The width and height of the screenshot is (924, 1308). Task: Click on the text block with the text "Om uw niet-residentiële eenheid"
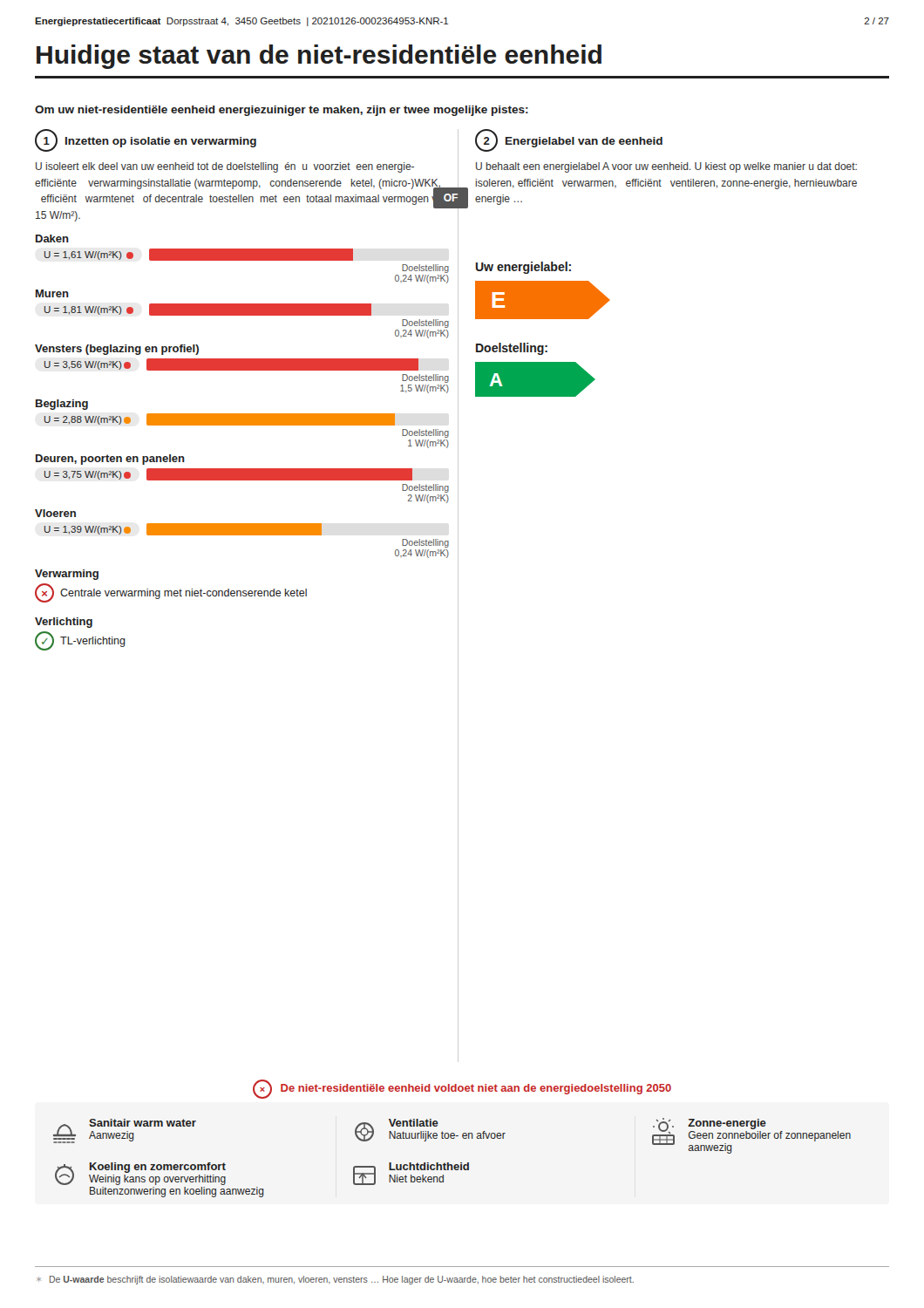pyautogui.click(x=282, y=109)
